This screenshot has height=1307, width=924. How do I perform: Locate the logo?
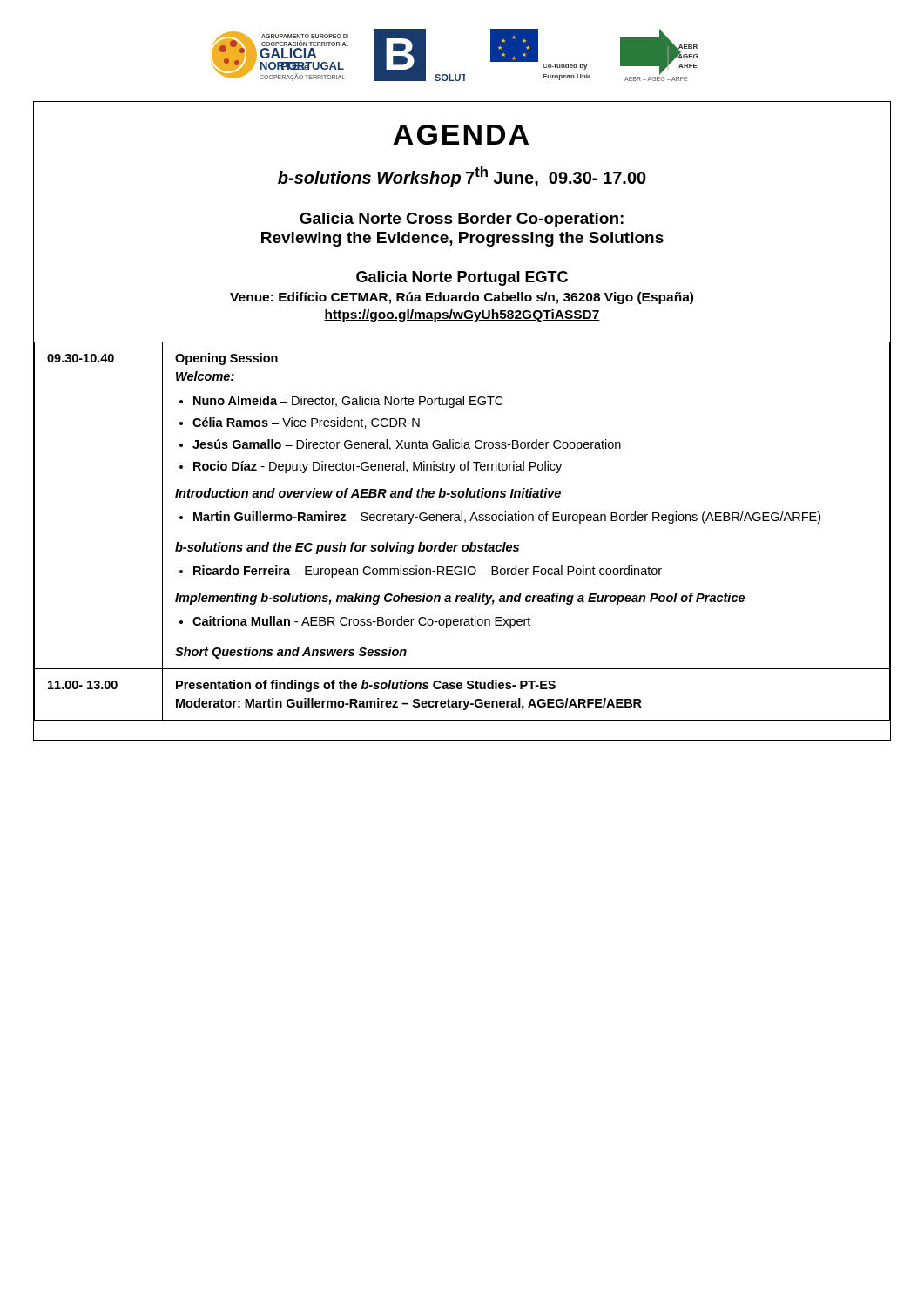462,51
